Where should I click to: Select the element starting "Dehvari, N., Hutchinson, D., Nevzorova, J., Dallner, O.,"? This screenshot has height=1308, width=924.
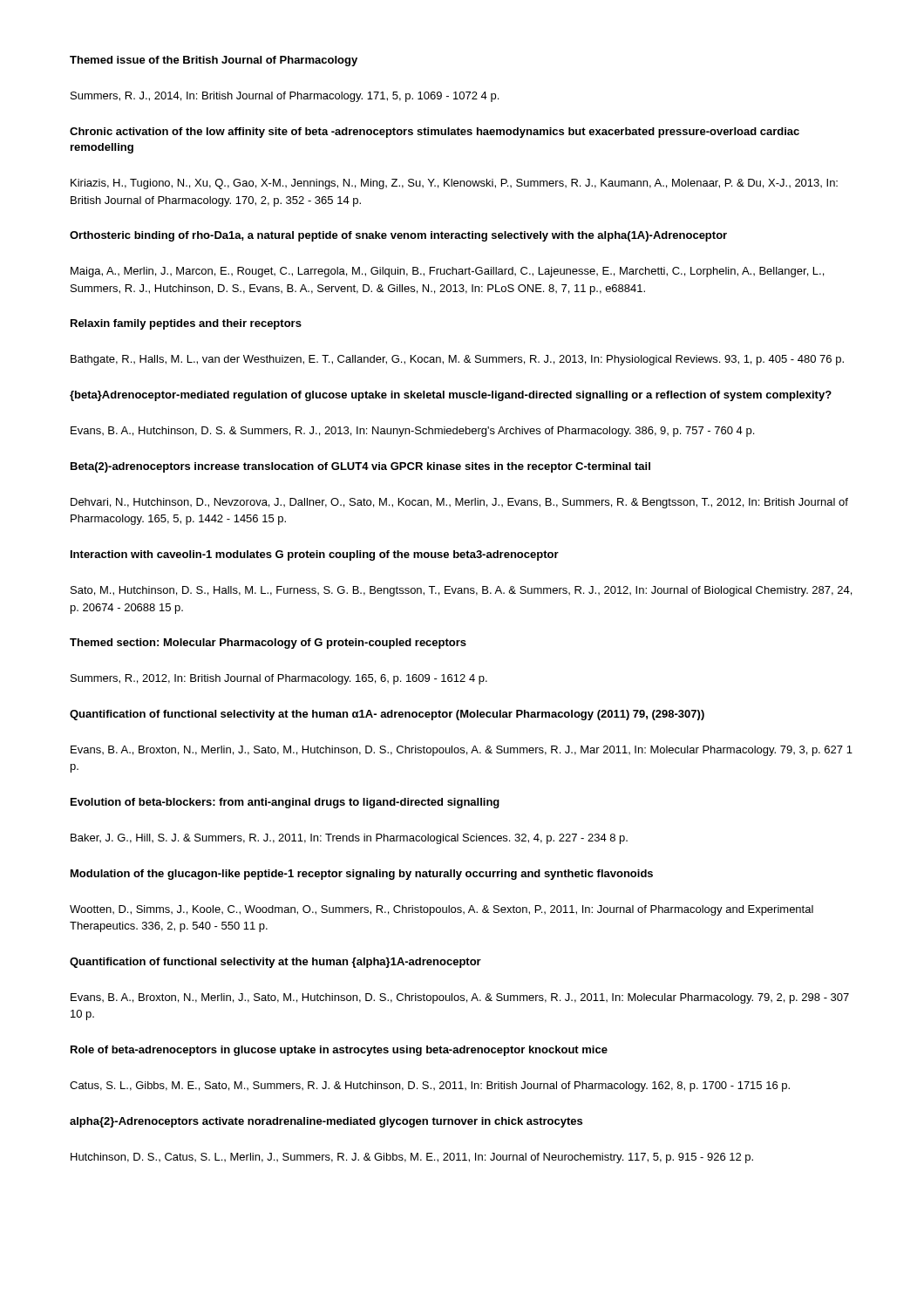(462, 510)
